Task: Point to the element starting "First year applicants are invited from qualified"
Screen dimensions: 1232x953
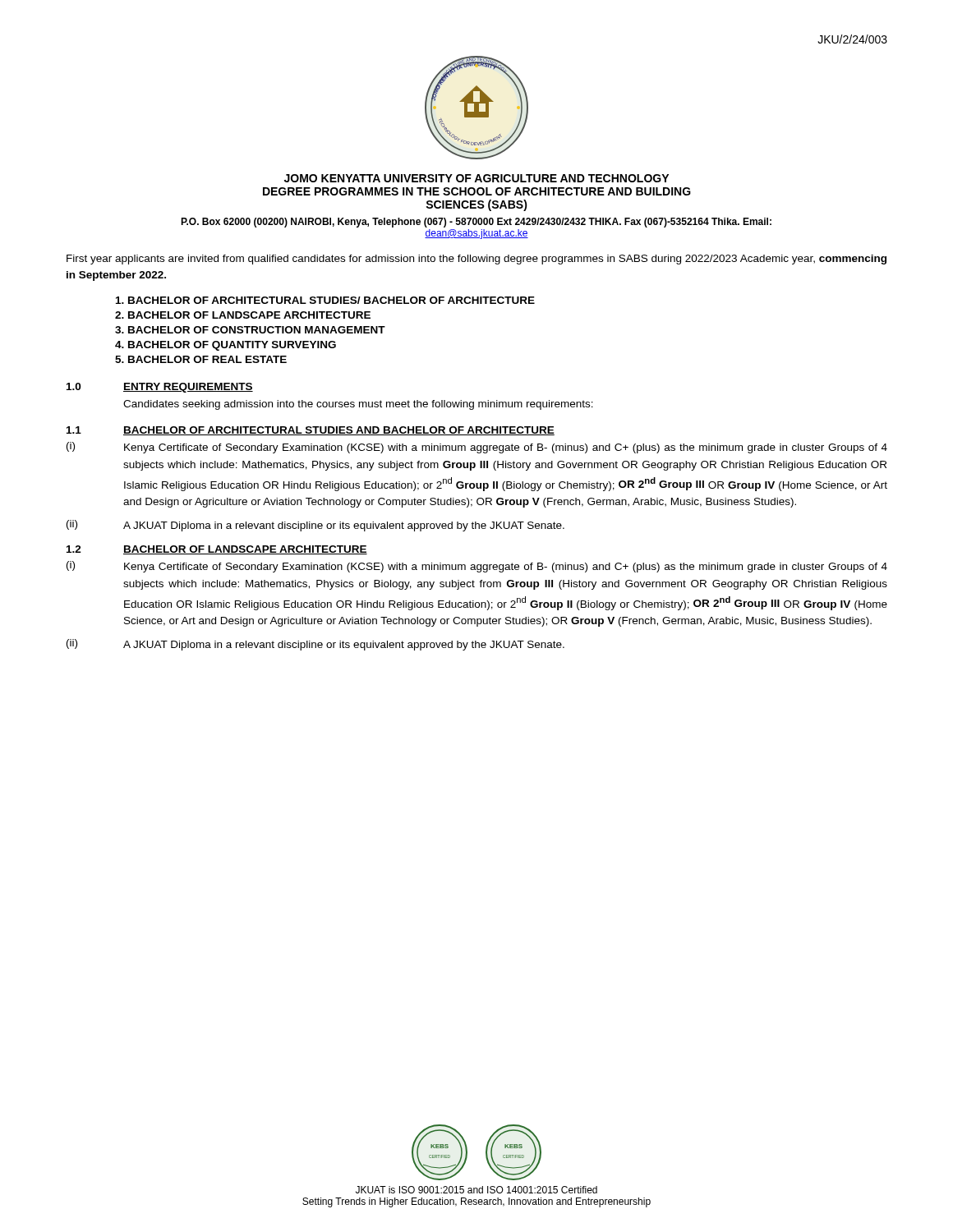Action: point(476,267)
